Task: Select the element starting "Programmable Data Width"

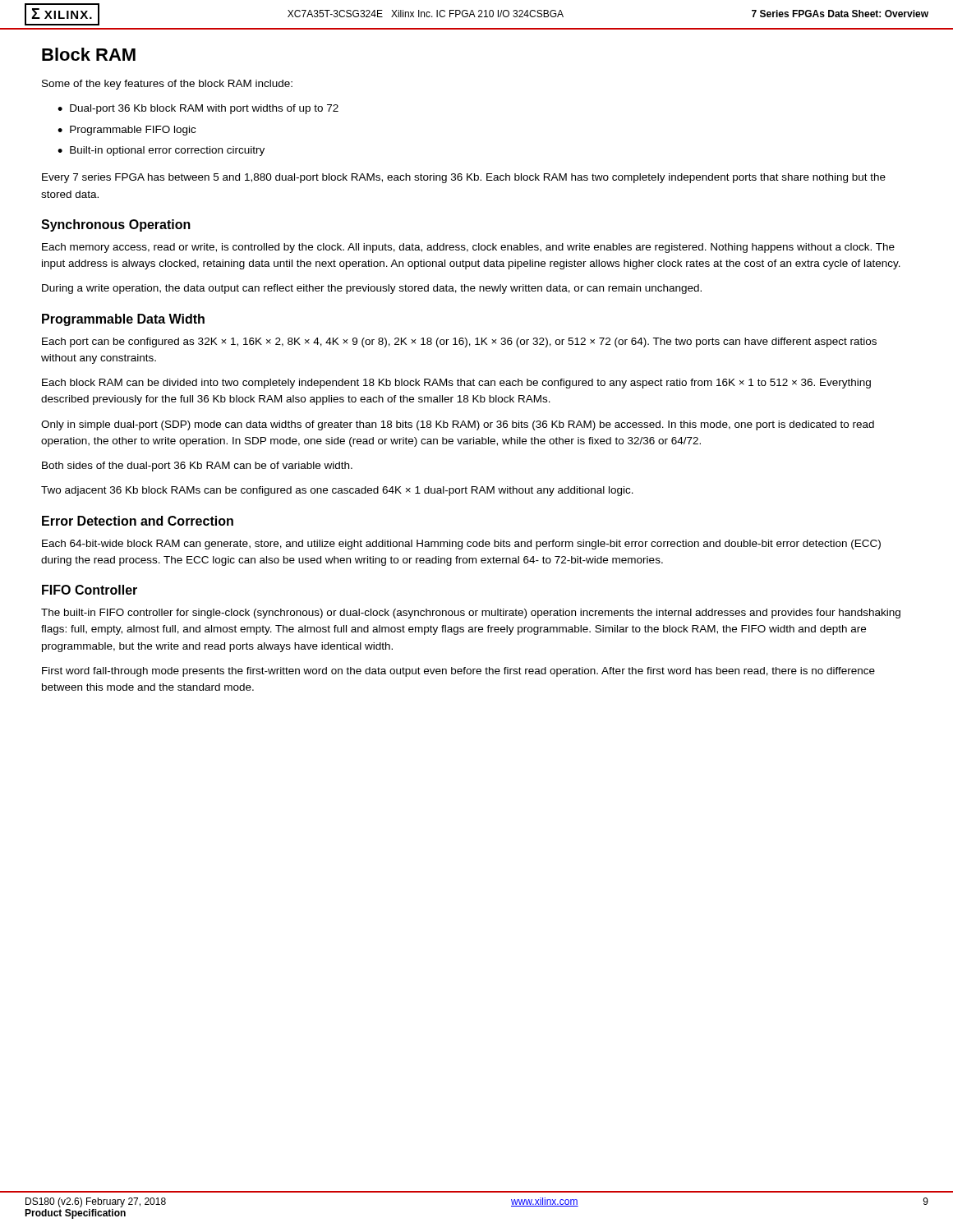Action: tap(123, 319)
